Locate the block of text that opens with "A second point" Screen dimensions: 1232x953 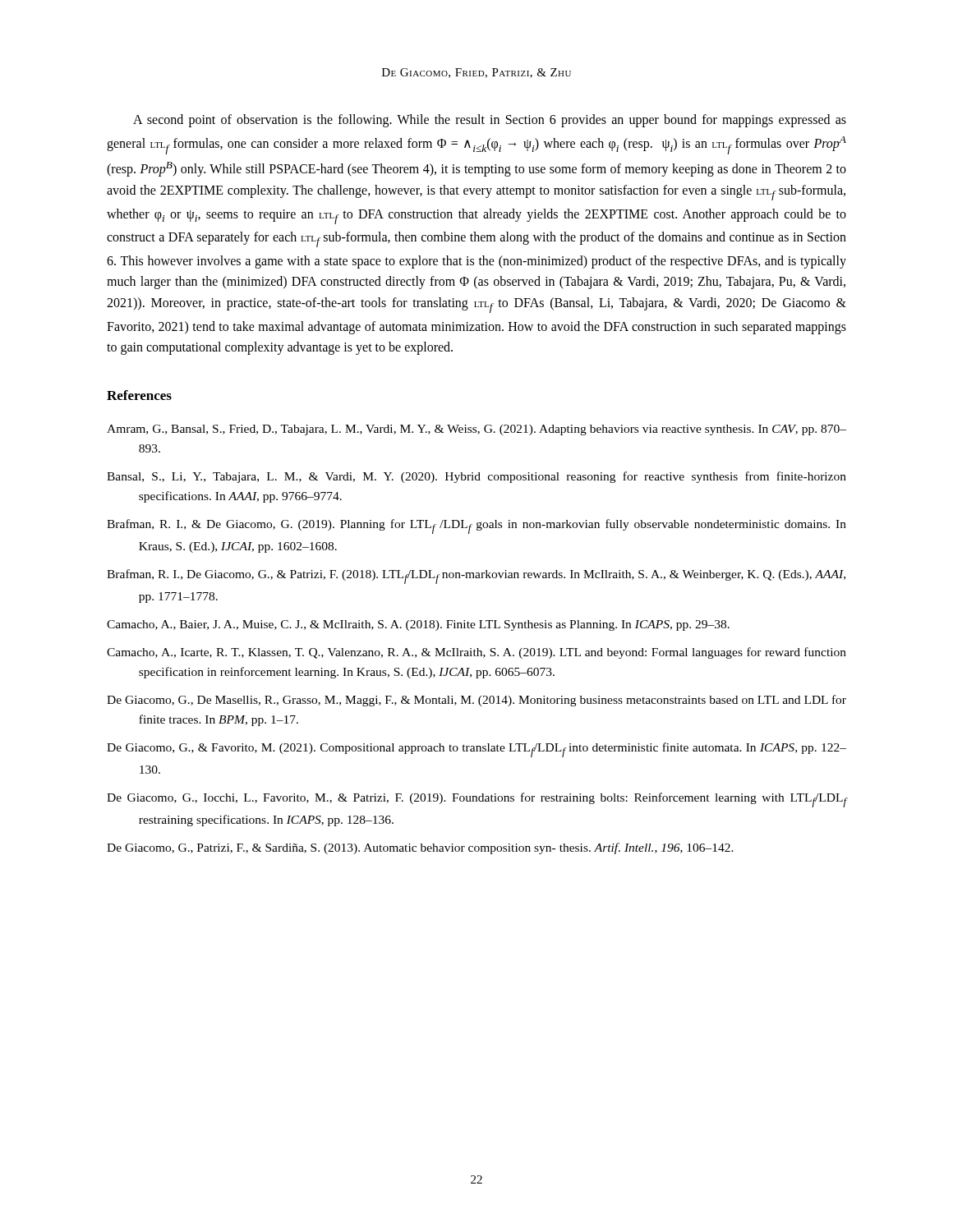coord(476,233)
